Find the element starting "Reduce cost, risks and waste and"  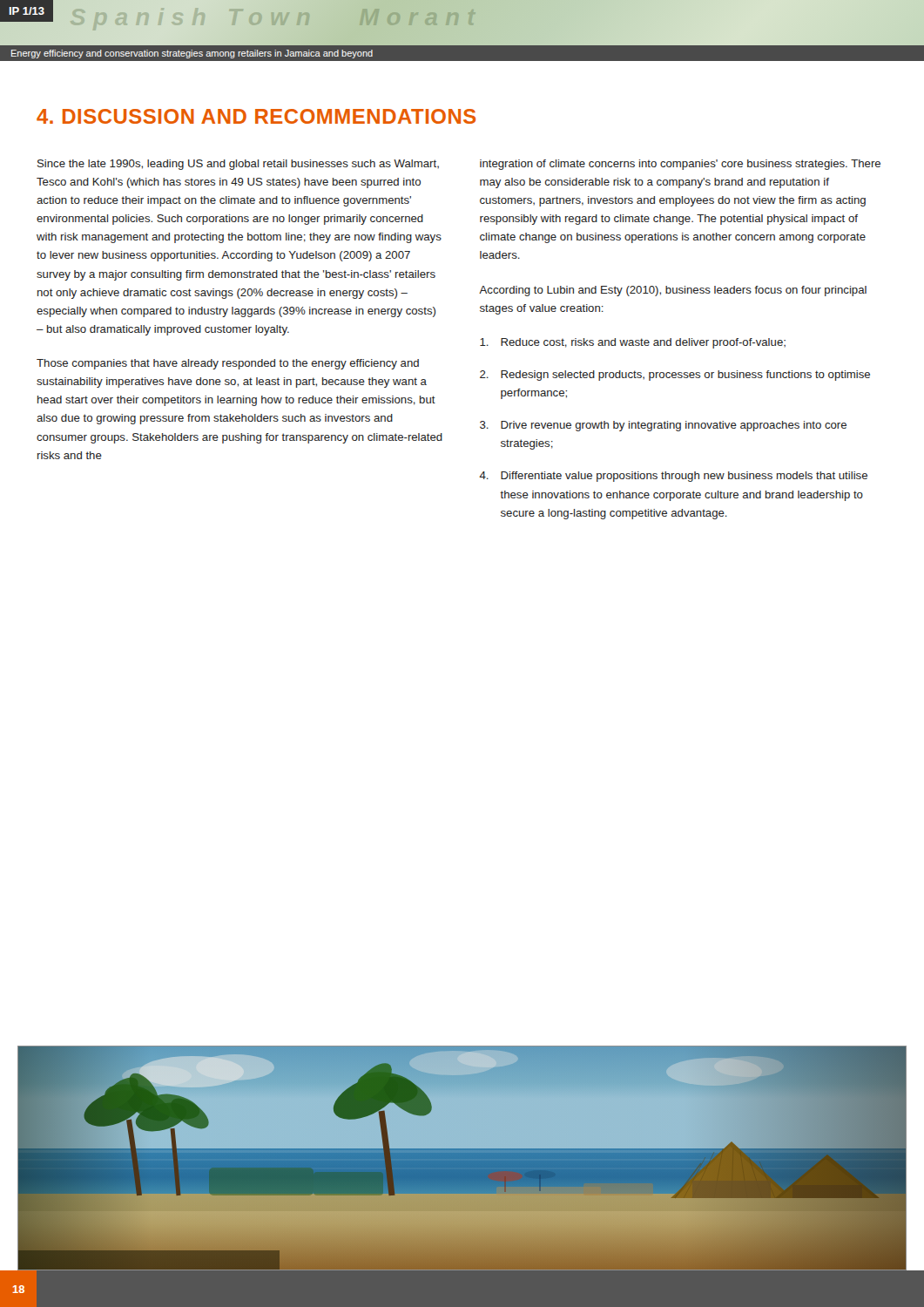pos(683,342)
